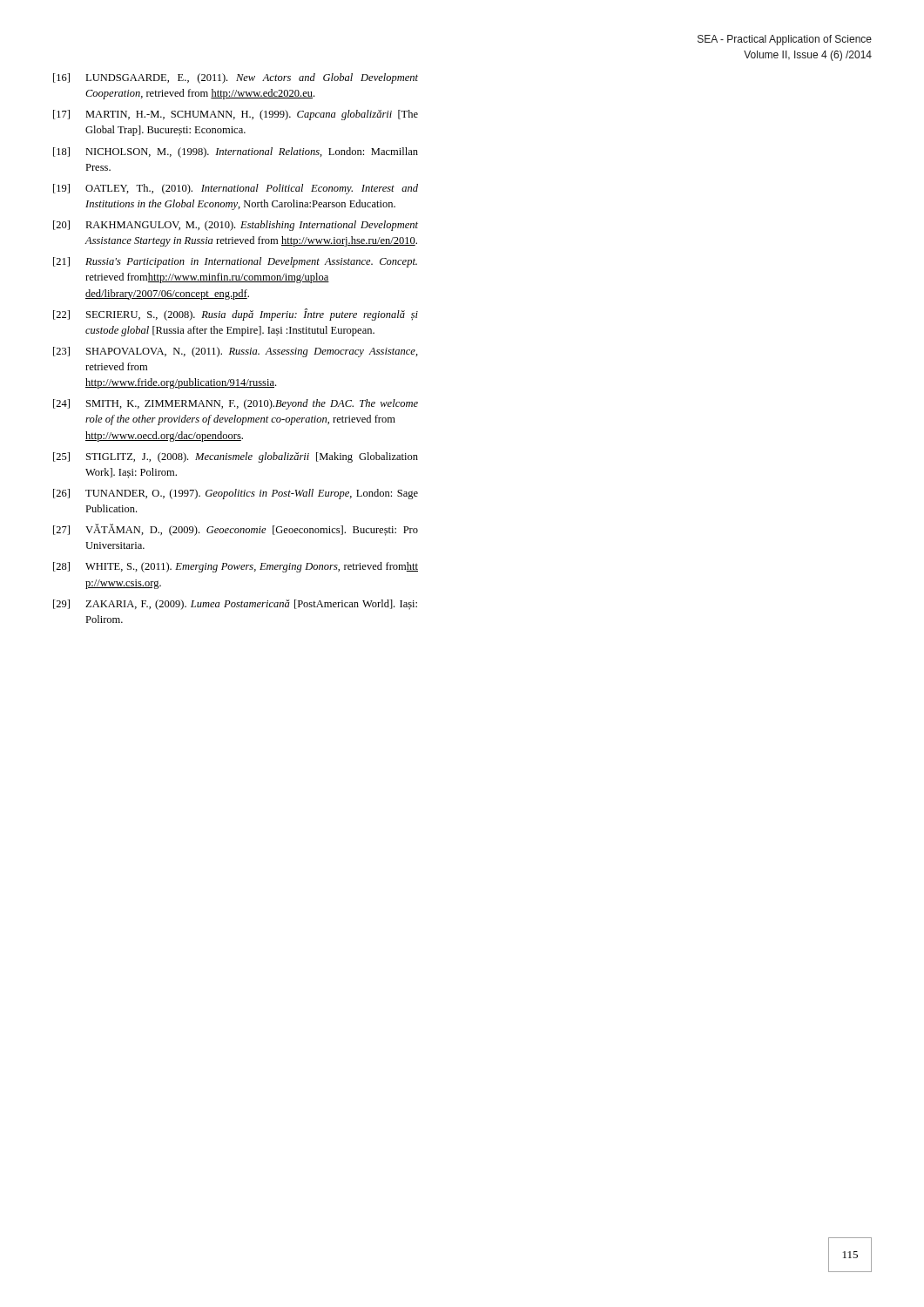Click on the text starting "[17] MARTIN, H.-M., SCHUMANN, H.,"
The height and width of the screenshot is (1307, 924).
point(235,122)
